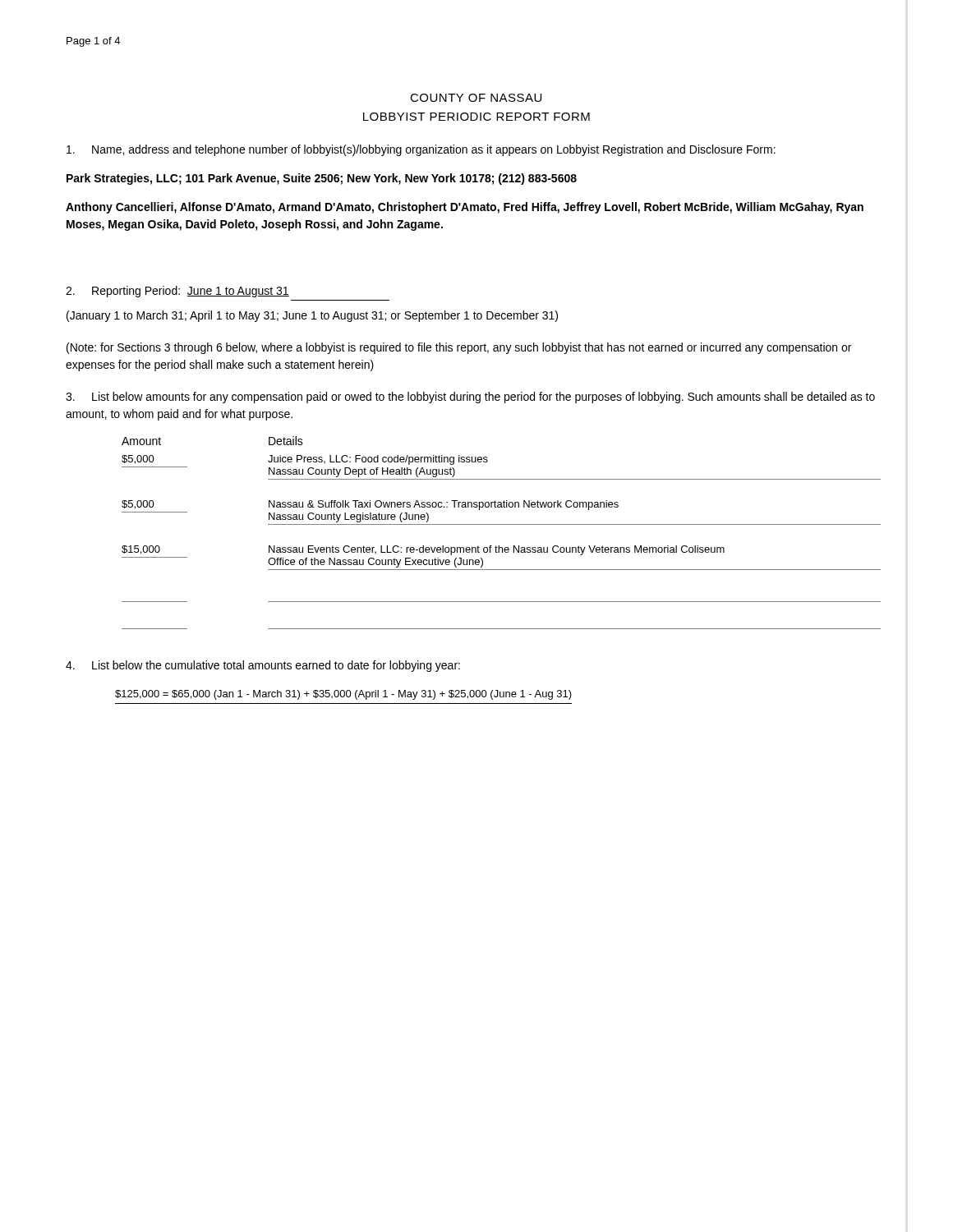Where is the passage that starts "List below the cumulative total amounts earned"?
Viewport: 953px width, 1232px height.
(x=263, y=665)
